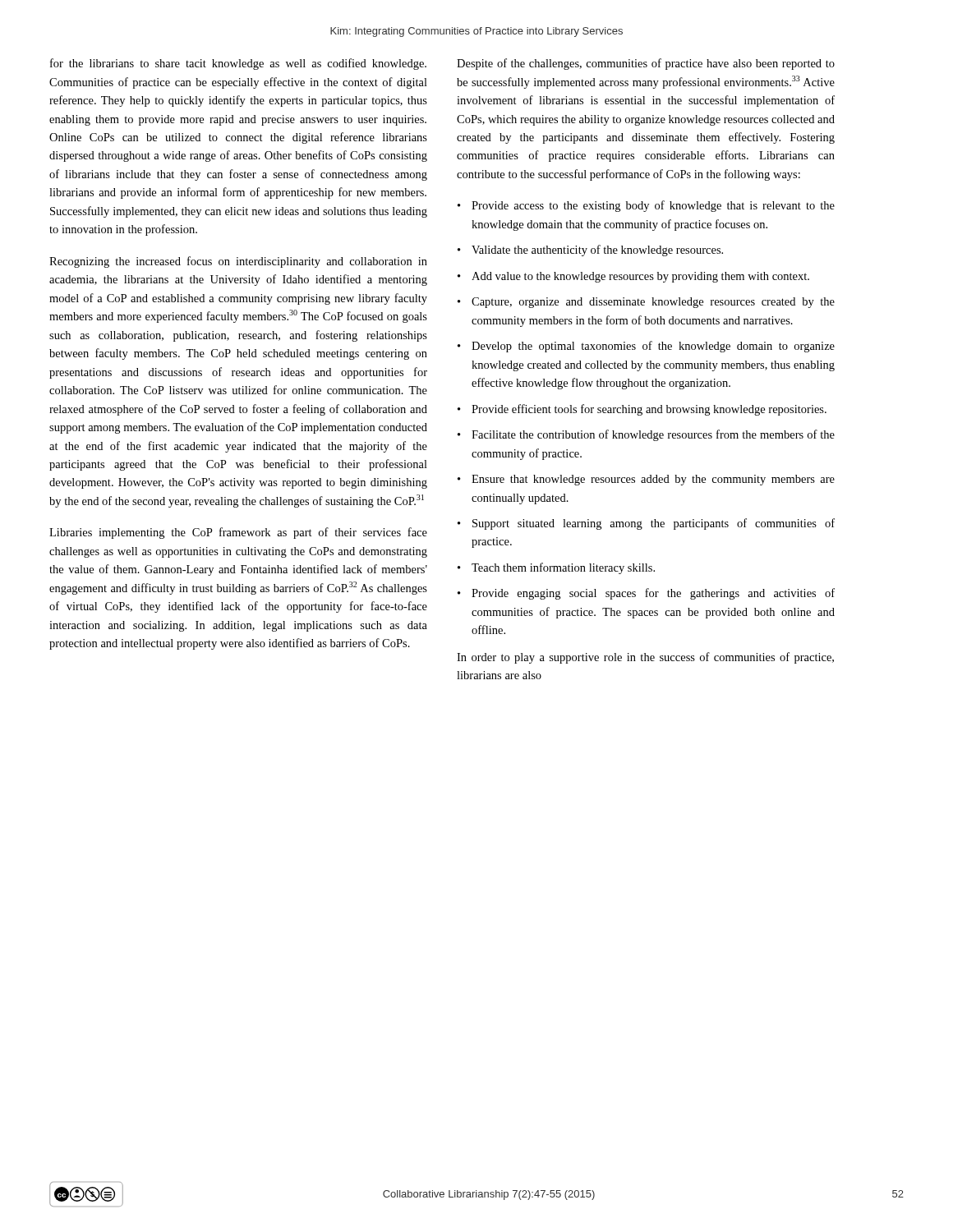
Task: Navigate to the passage starting "Support situated learning among the participants of communities"
Action: click(653, 532)
